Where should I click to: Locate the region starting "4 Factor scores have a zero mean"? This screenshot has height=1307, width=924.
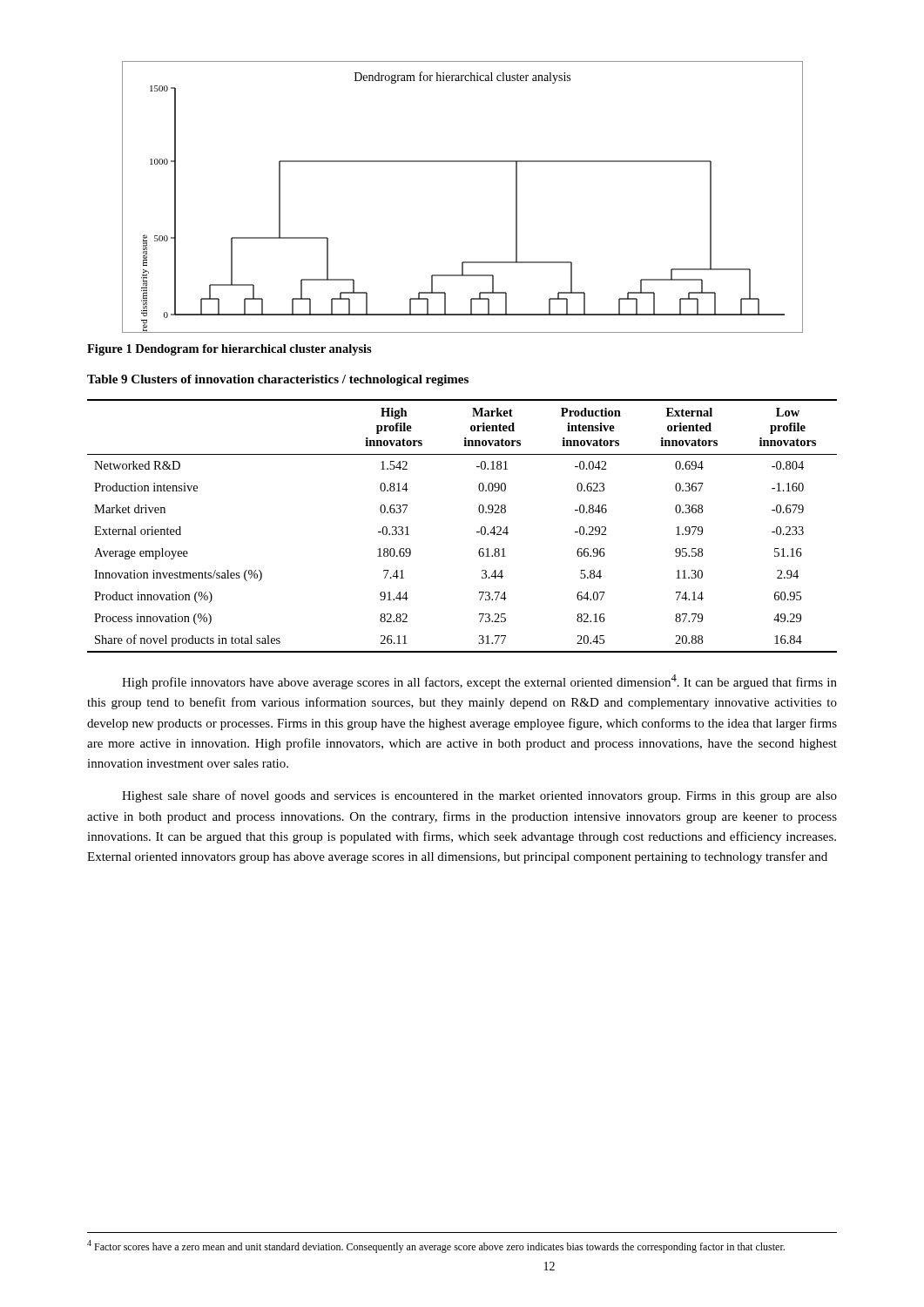click(x=462, y=1246)
